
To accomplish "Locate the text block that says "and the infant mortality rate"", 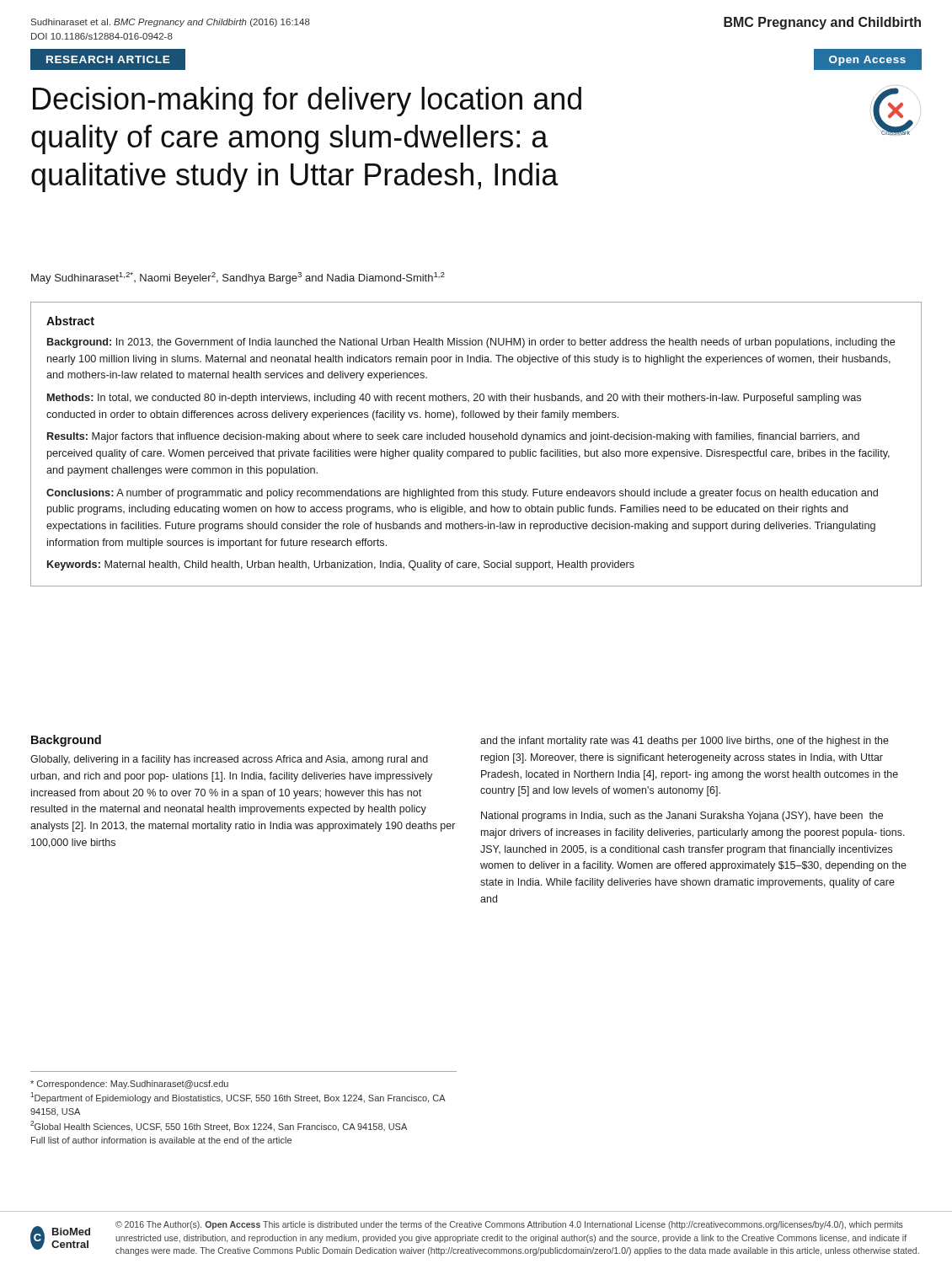I will [689, 766].
